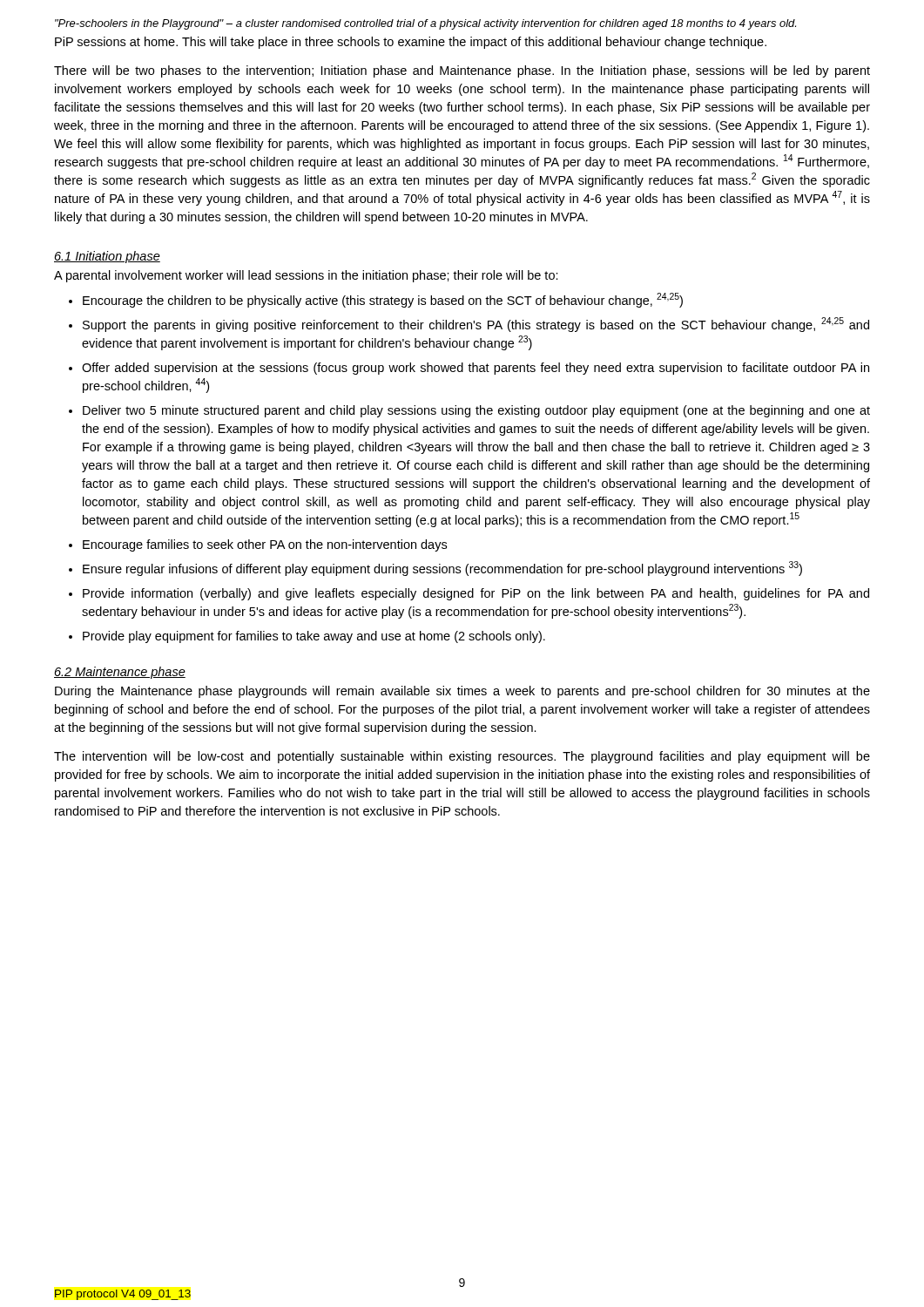Image resolution: width=924 pixels, height=1307 pixels.
Task: Point to the passage starting "A parental involvement"
Action: 306,275
